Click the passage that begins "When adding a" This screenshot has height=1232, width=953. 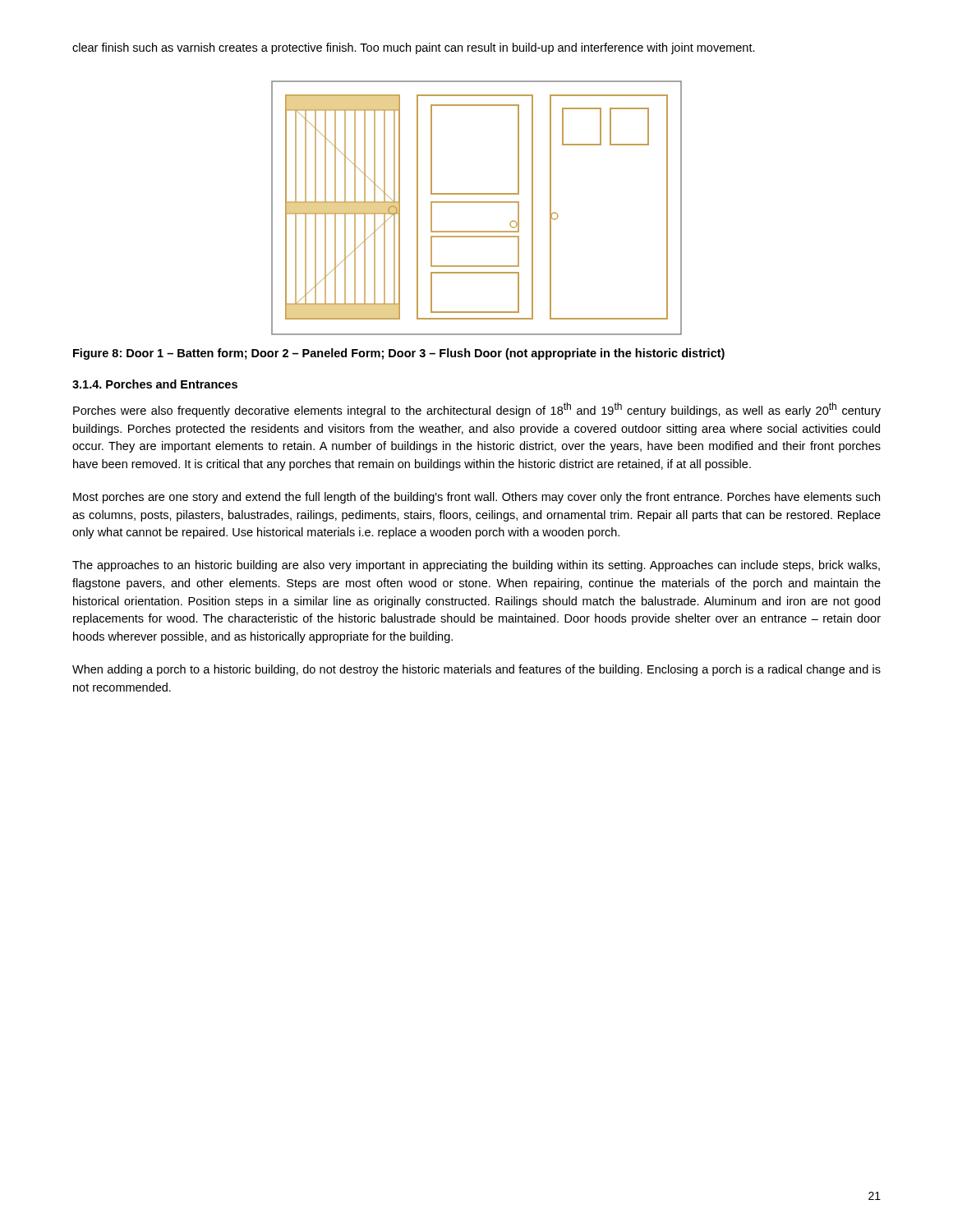(476, 678)
